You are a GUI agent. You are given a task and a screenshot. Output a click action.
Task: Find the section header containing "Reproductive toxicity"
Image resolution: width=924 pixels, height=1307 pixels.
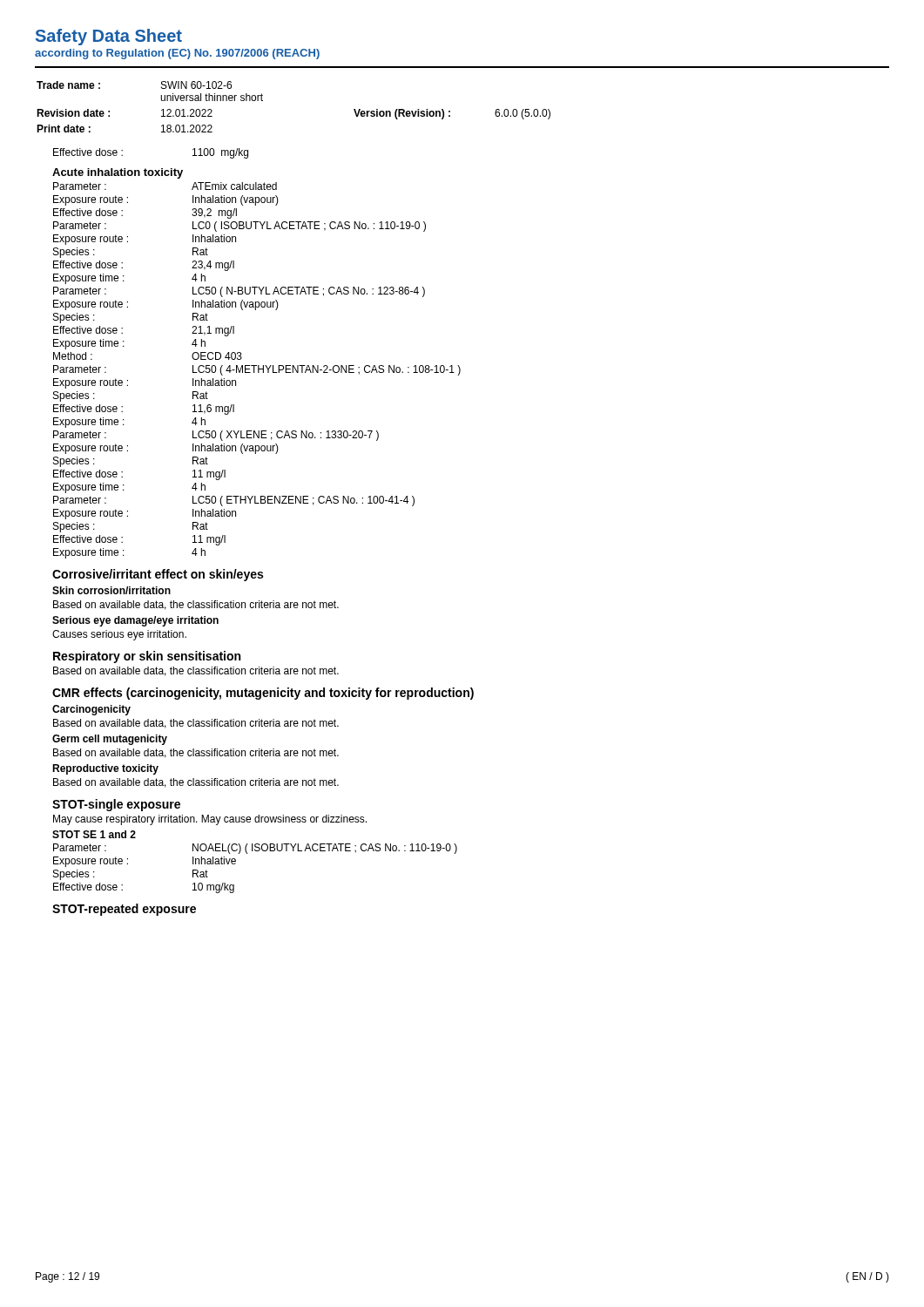click(x=105, y=769)
